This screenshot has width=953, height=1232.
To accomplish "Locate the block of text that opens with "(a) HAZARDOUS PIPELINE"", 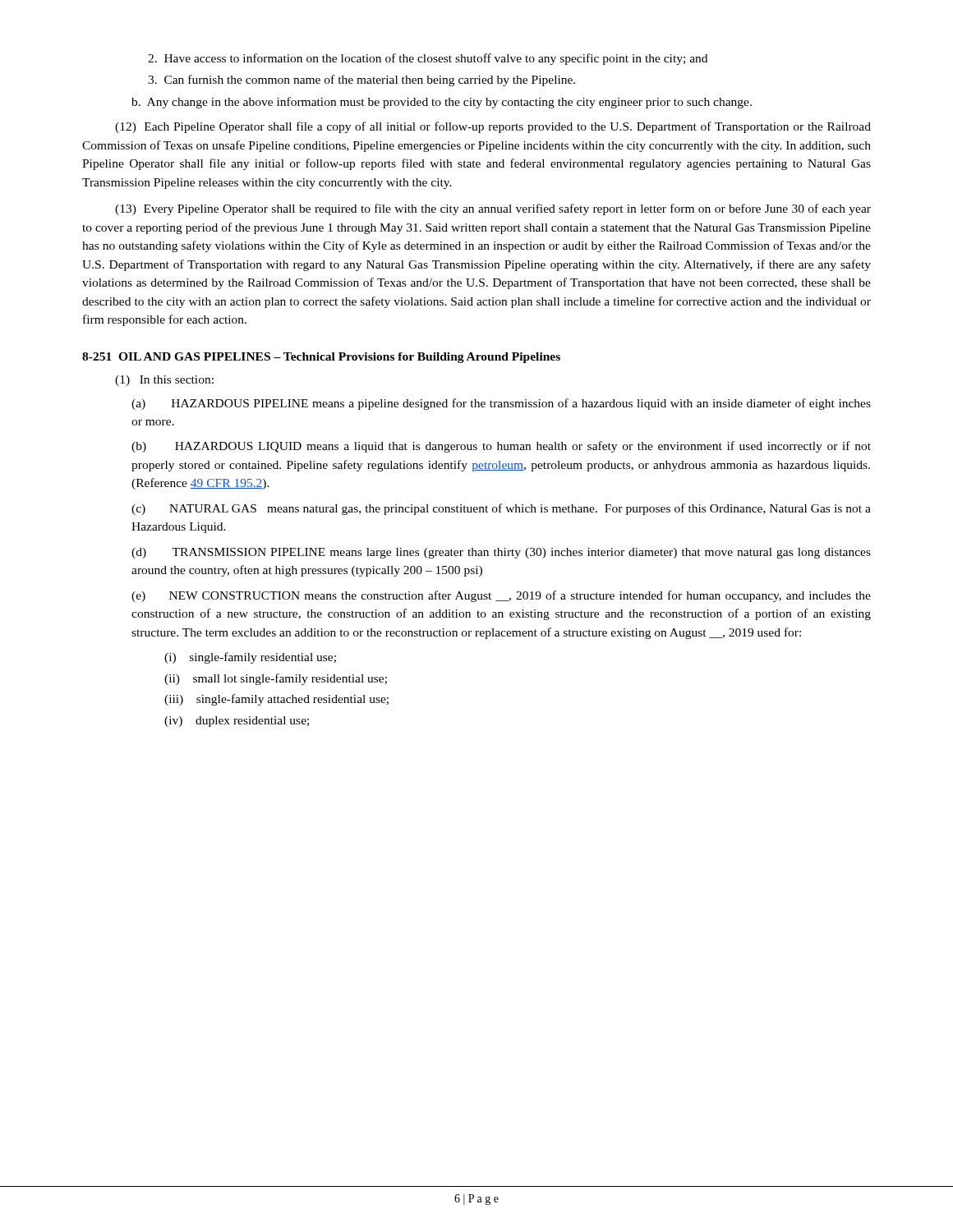I will point(501,411).
